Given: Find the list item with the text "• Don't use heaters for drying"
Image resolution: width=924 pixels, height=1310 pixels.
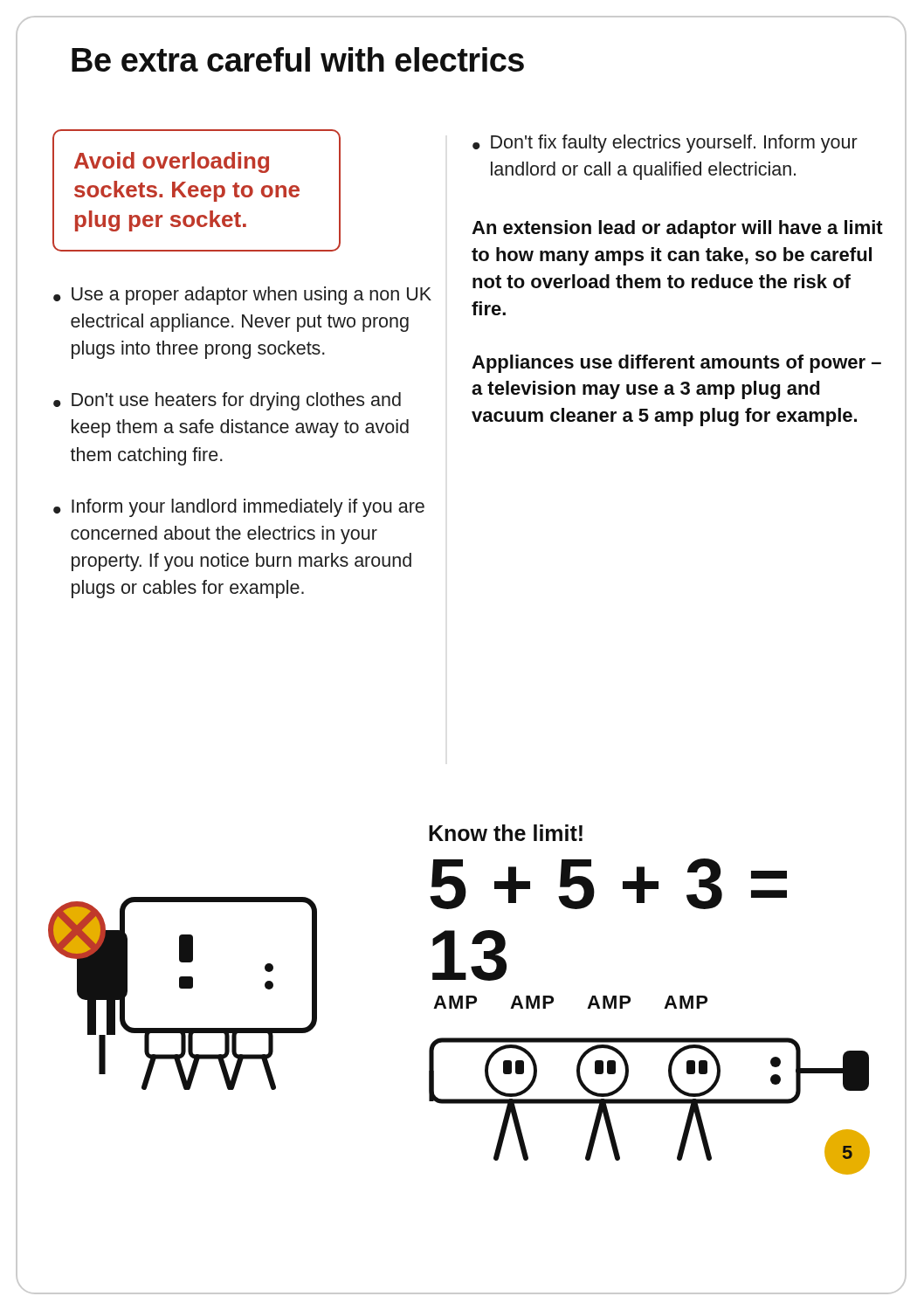Looking at the screenshot, I should pos(245,428).
